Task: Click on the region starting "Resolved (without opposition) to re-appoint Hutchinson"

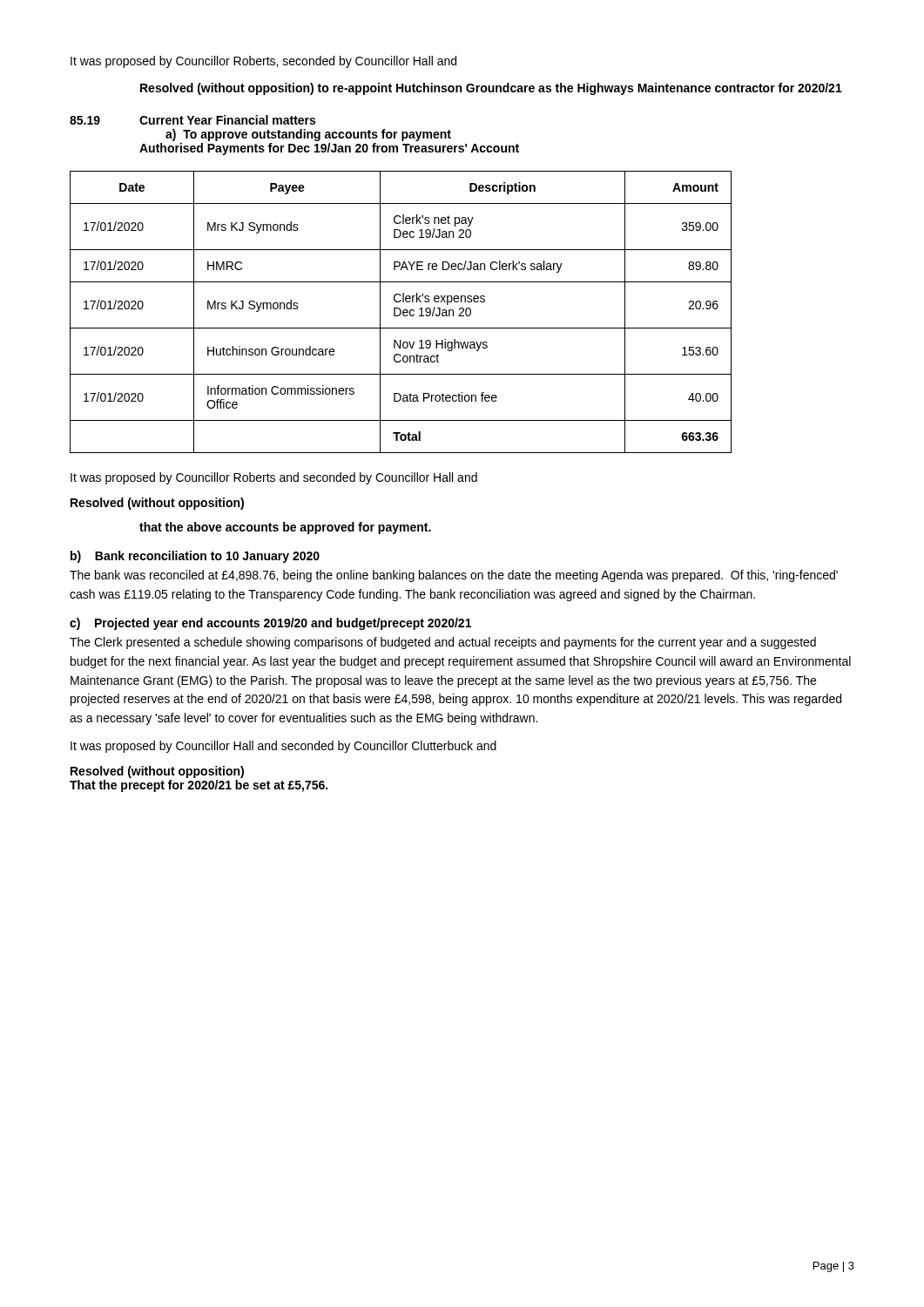Action: (491, 88)
